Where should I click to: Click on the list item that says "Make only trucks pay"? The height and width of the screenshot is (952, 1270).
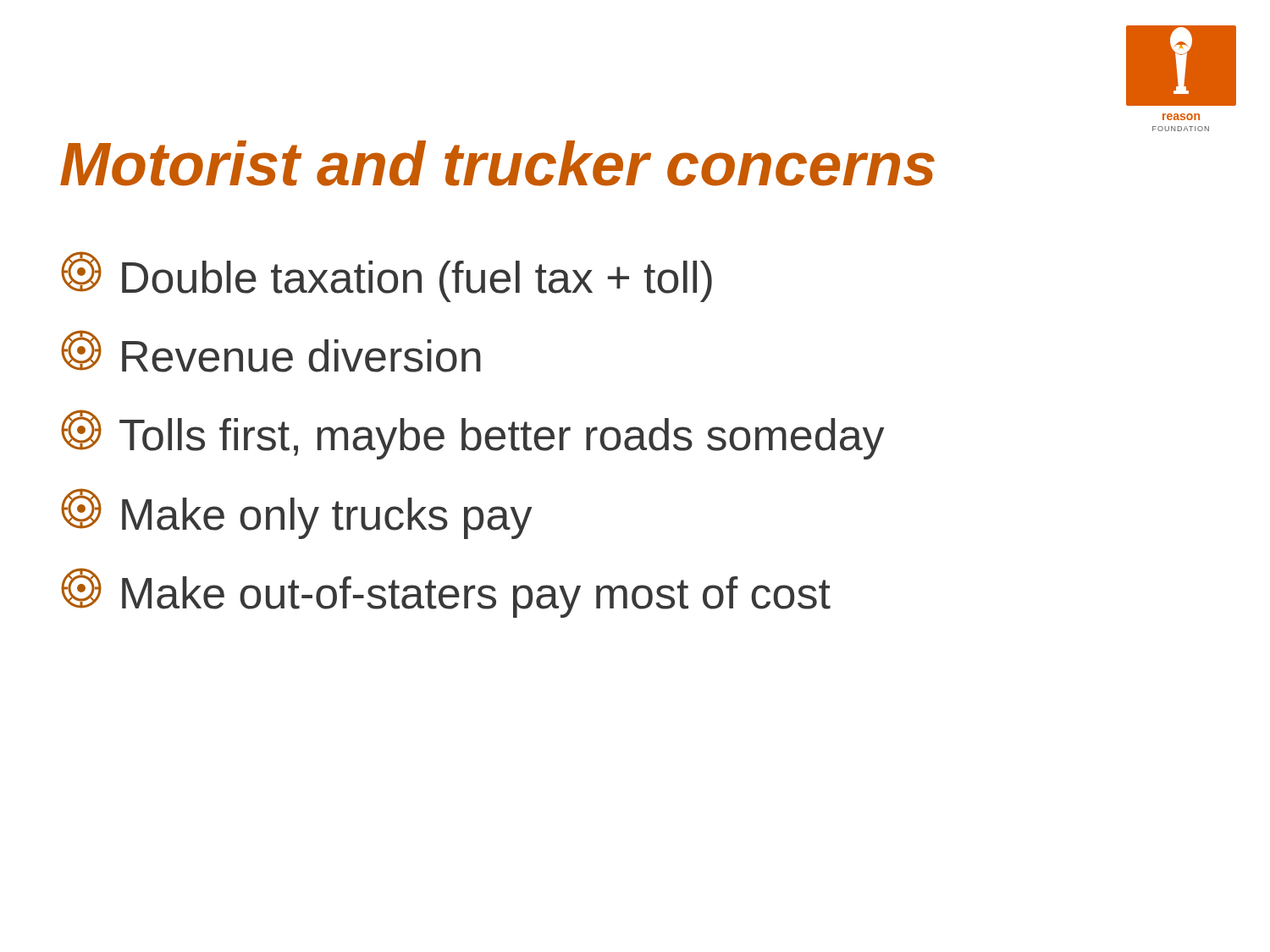click(x=296, y=514)
